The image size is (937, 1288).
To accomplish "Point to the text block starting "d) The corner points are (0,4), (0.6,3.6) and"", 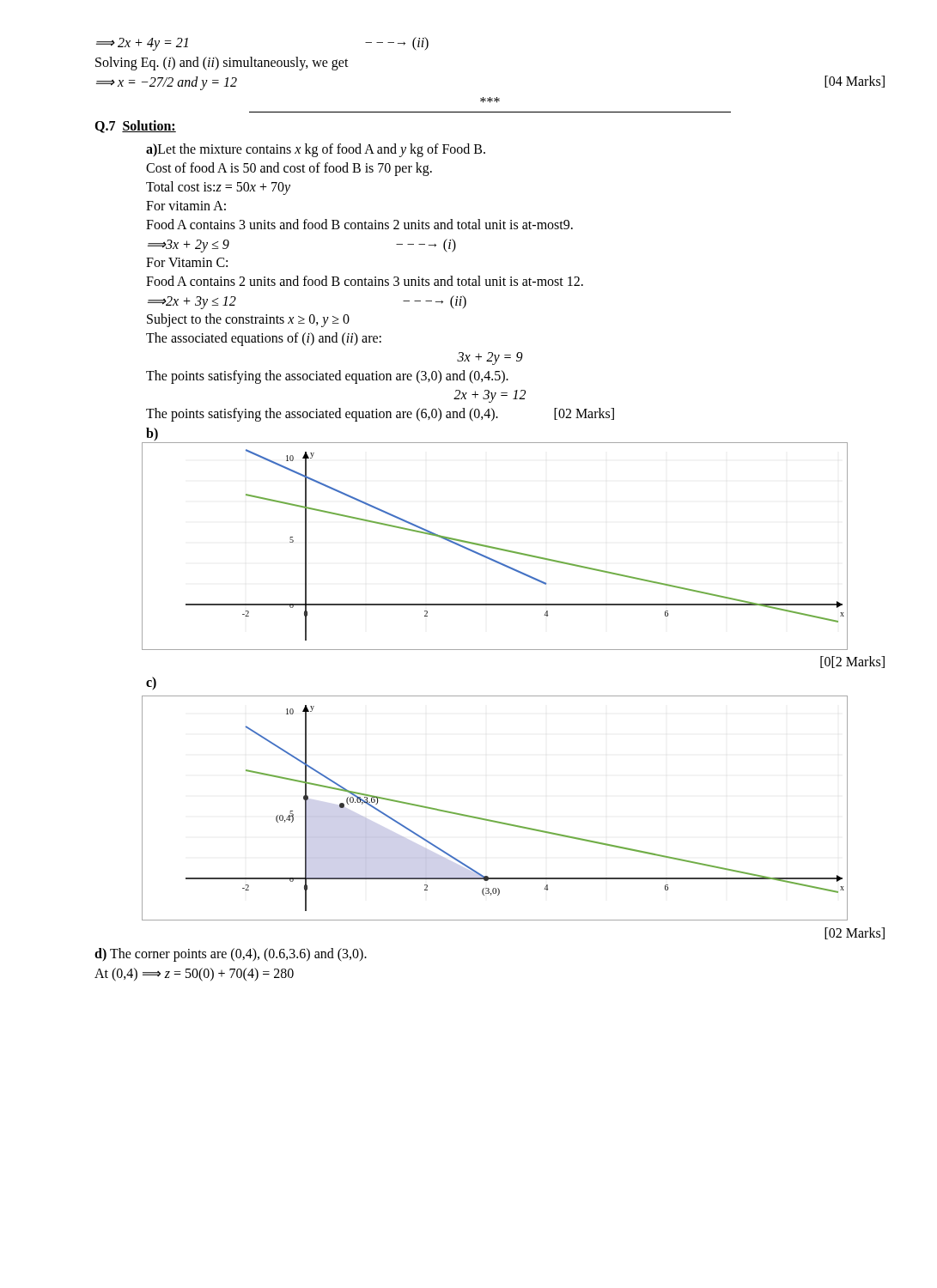I will click(231, 954).
